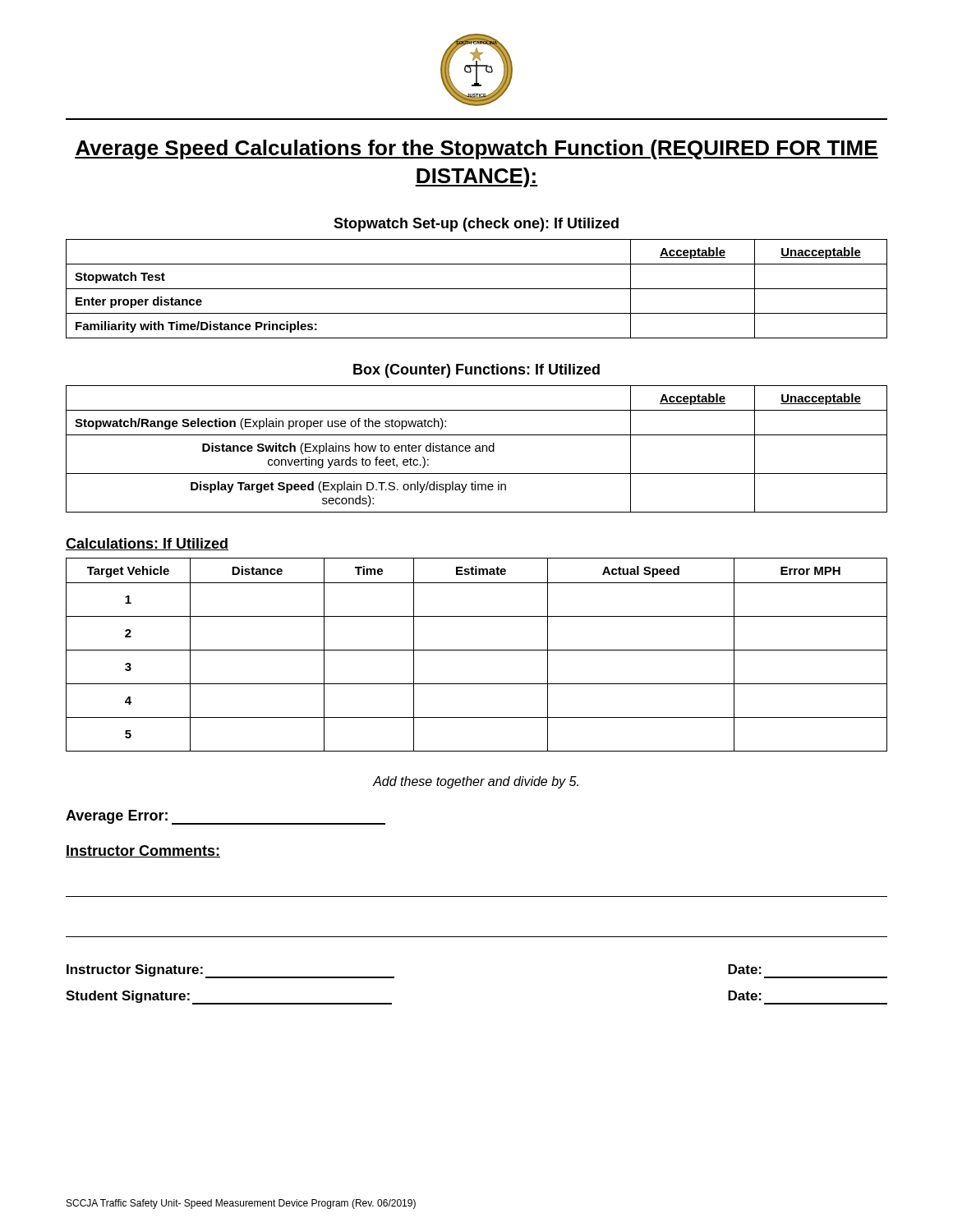The image size is (953, 1232).
Task: Point to the text block starting "Stopwatch Set-up (check one): If"
Action: click(476, 223)
